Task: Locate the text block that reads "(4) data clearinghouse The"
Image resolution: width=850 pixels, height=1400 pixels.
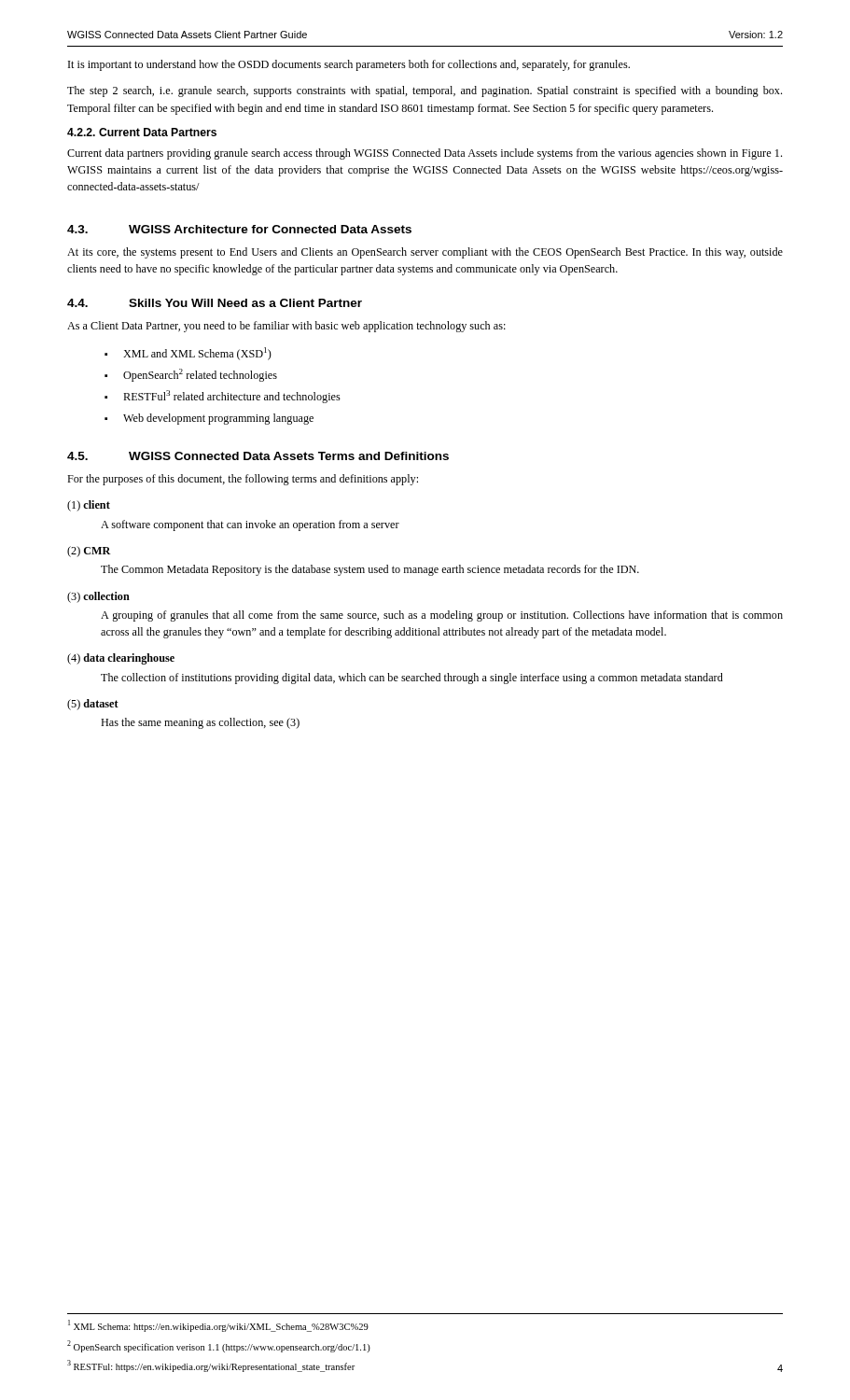Action: 425,668
